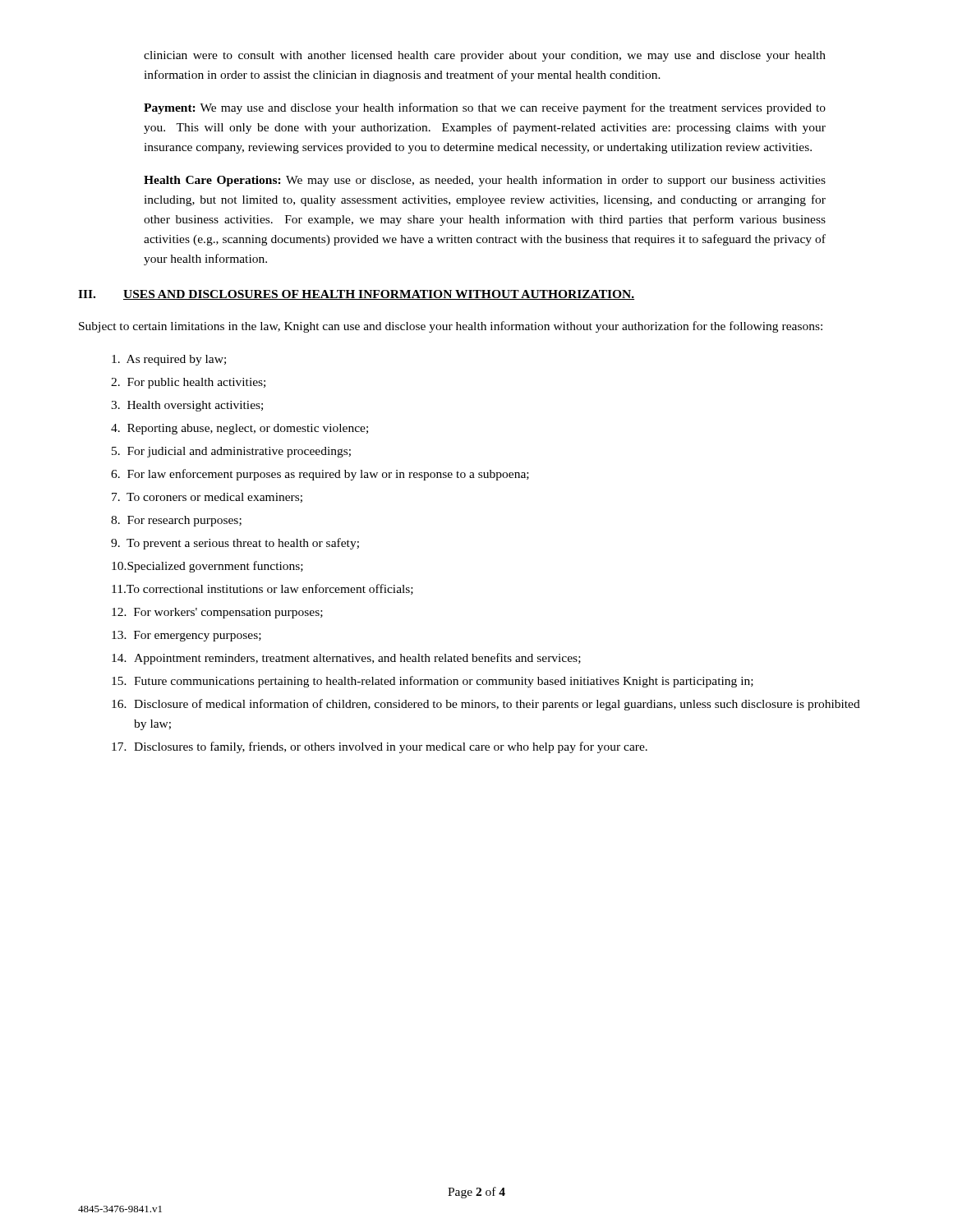The width and height of the screenshot is (953, 1232).
Task: Locate the text block that reads "Payment: We may use"
Action: (x=485, y=127)
